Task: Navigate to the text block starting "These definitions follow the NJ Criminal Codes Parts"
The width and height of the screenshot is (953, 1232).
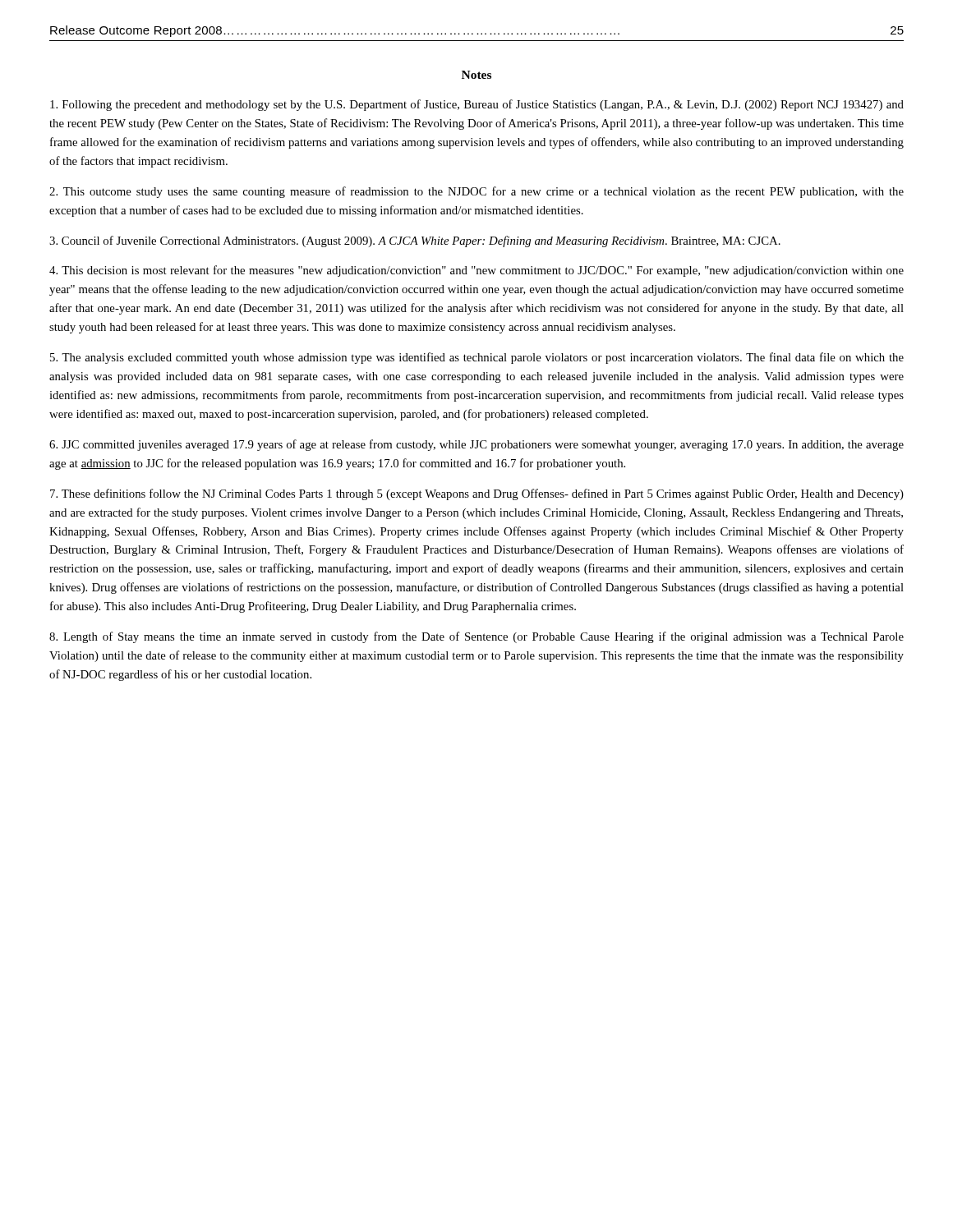Action: click(476, 550)
